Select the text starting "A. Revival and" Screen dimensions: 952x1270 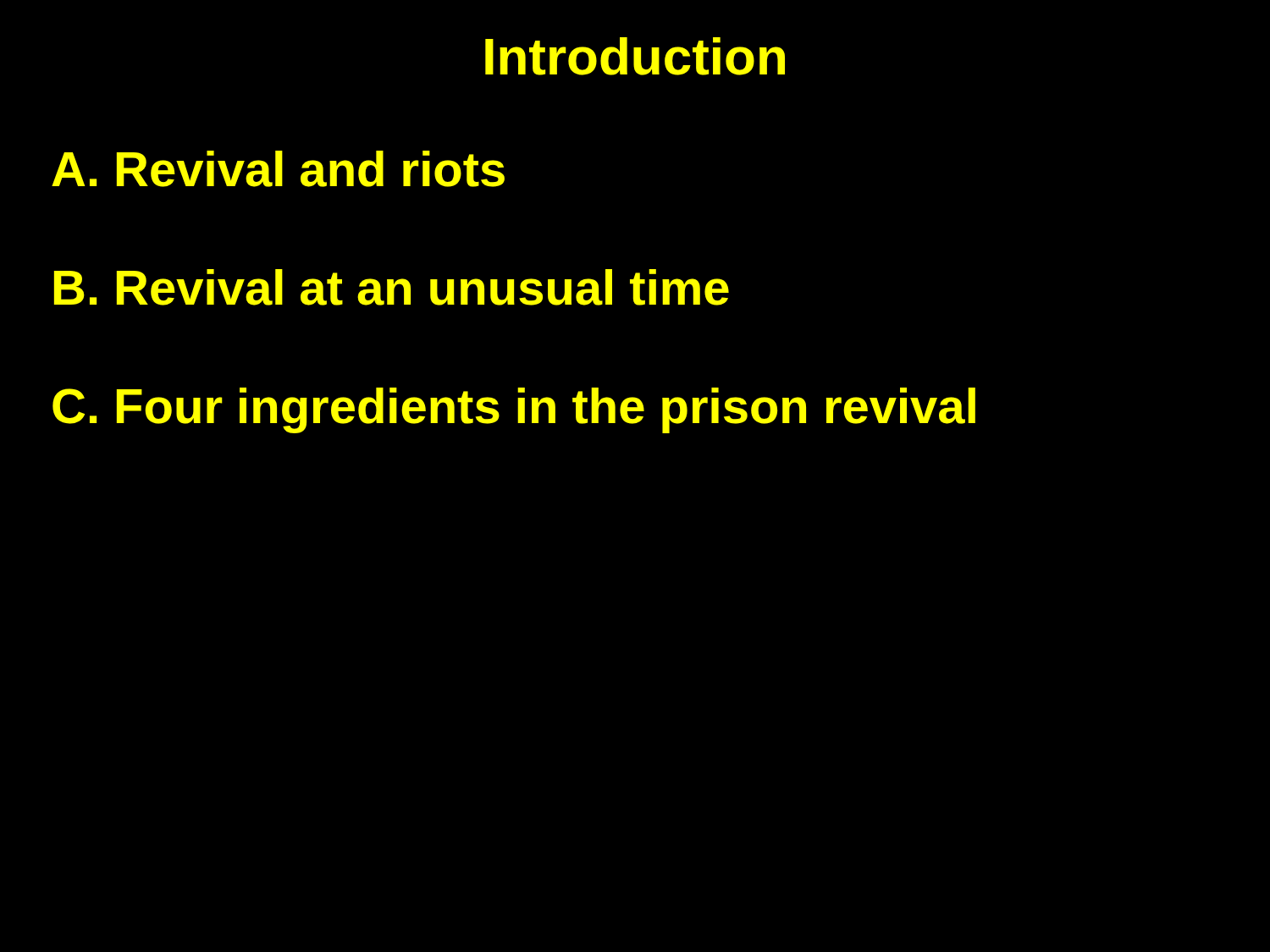click(279, 169)
